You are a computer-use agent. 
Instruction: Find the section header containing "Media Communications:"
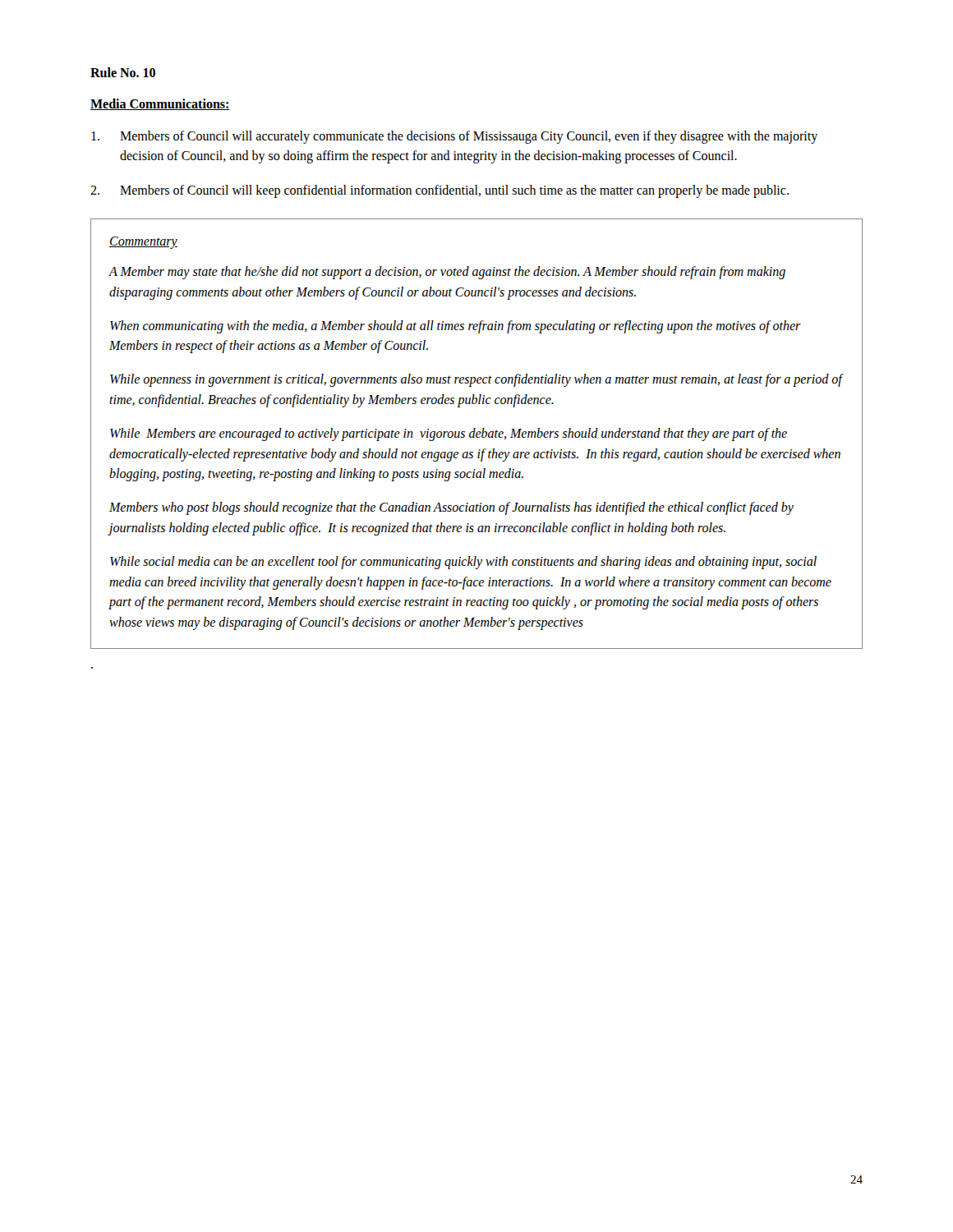point(160,104)
